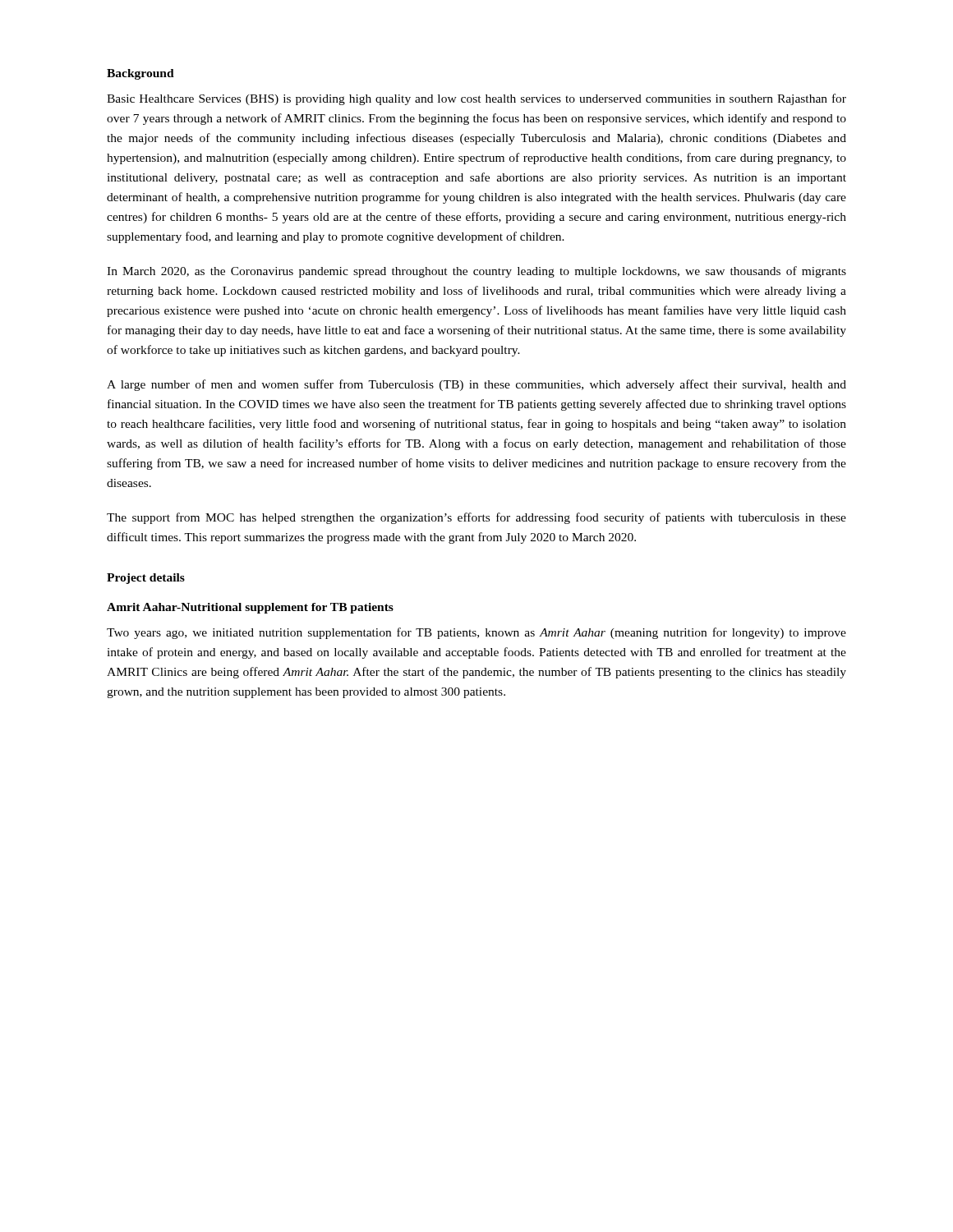Screen dimensions: 1232x953
Task: Locate the text "Project details"
Action: [146, 577]
